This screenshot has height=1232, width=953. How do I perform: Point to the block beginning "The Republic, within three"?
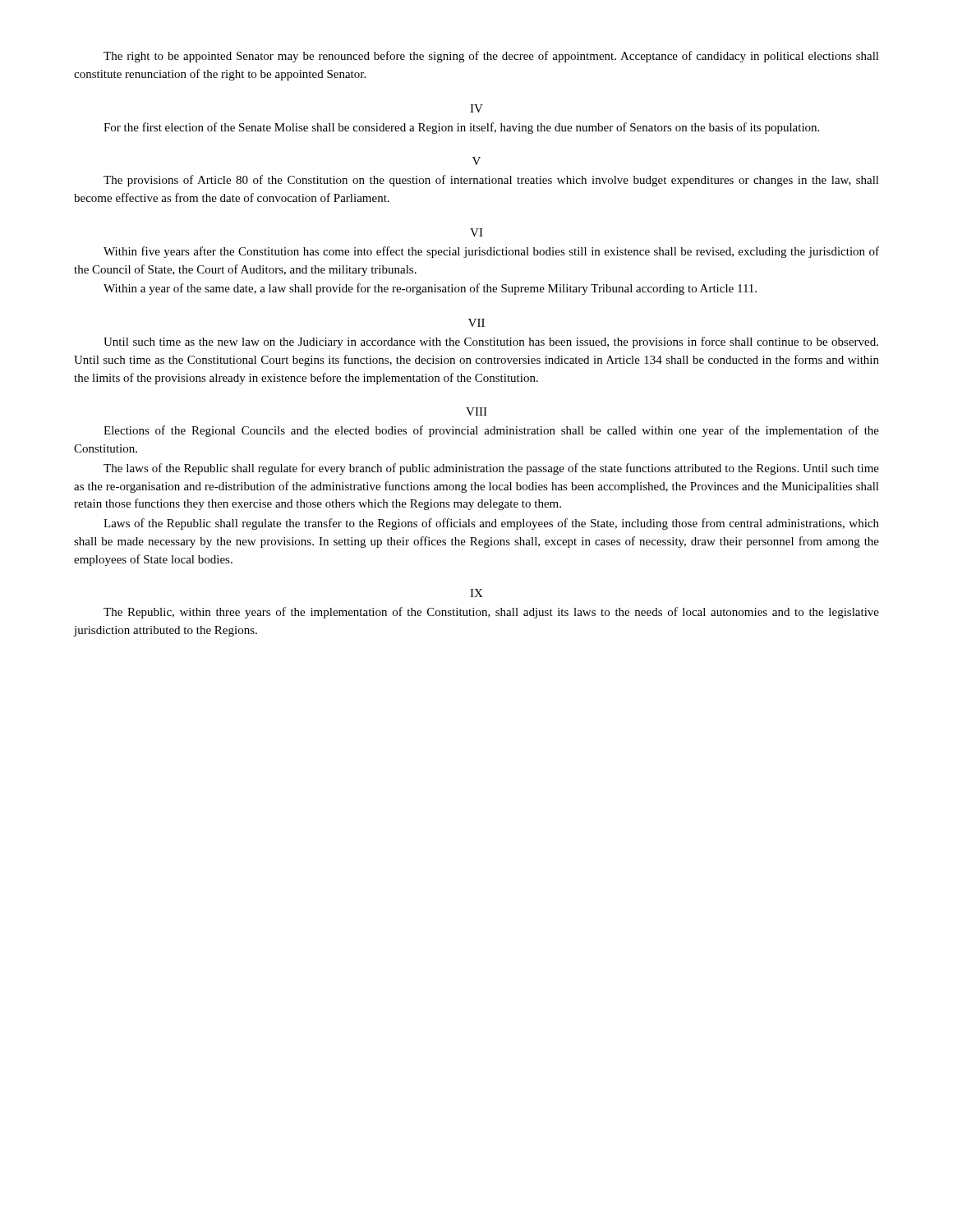pos(476,622)
